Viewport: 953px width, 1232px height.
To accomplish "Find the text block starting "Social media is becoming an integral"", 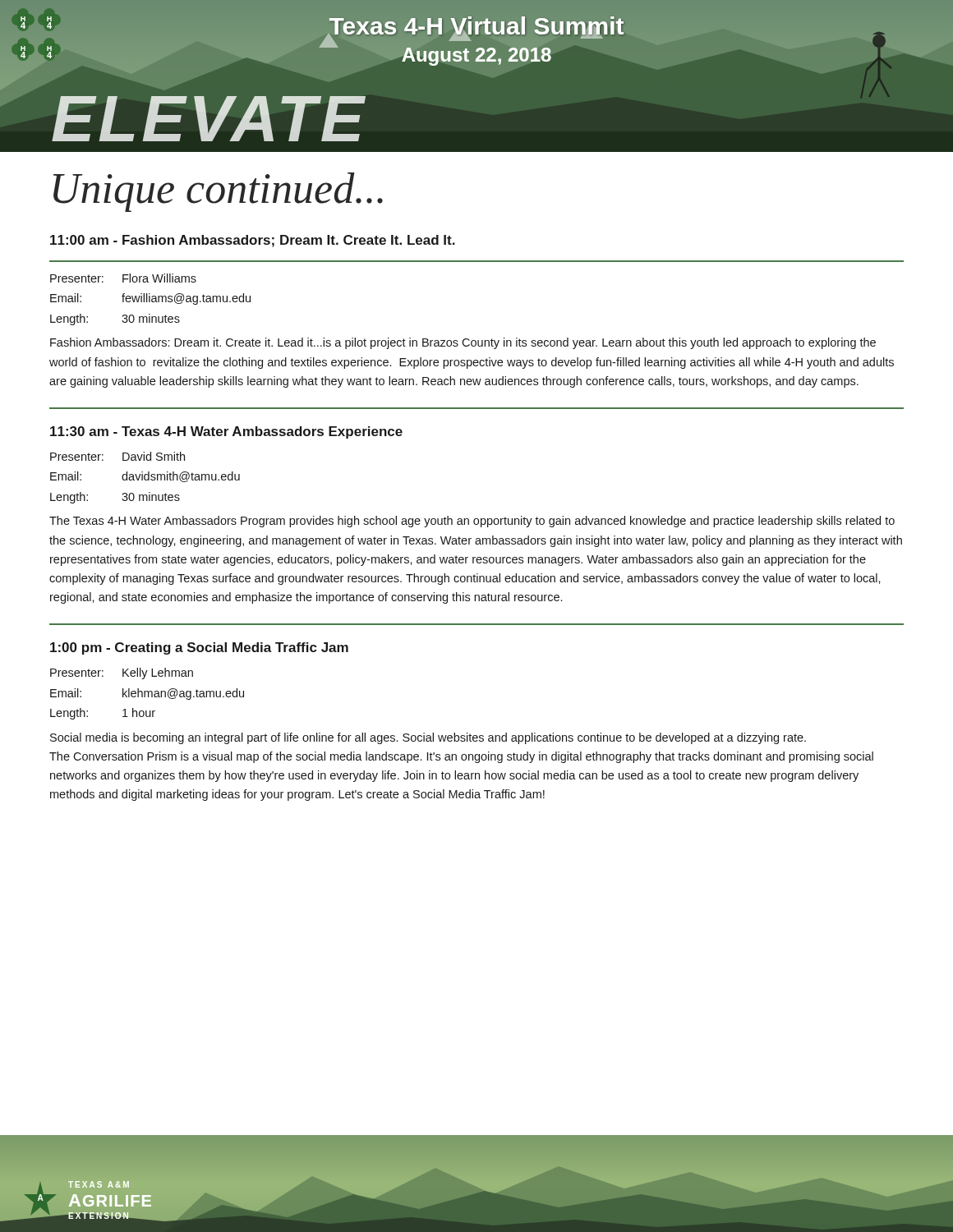I will click(x=462, y=766).
